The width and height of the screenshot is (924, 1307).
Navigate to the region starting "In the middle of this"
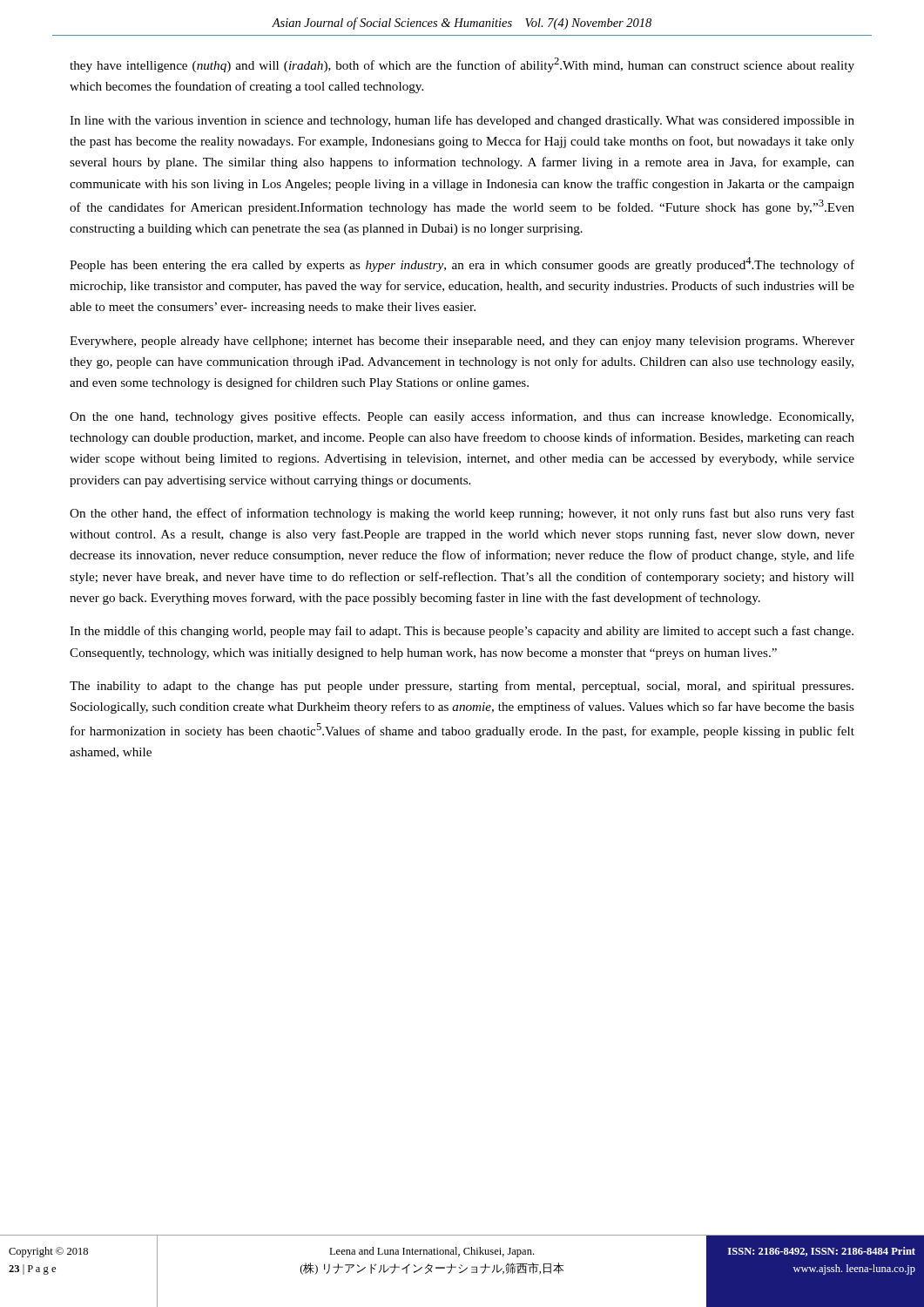coord(462,641)
